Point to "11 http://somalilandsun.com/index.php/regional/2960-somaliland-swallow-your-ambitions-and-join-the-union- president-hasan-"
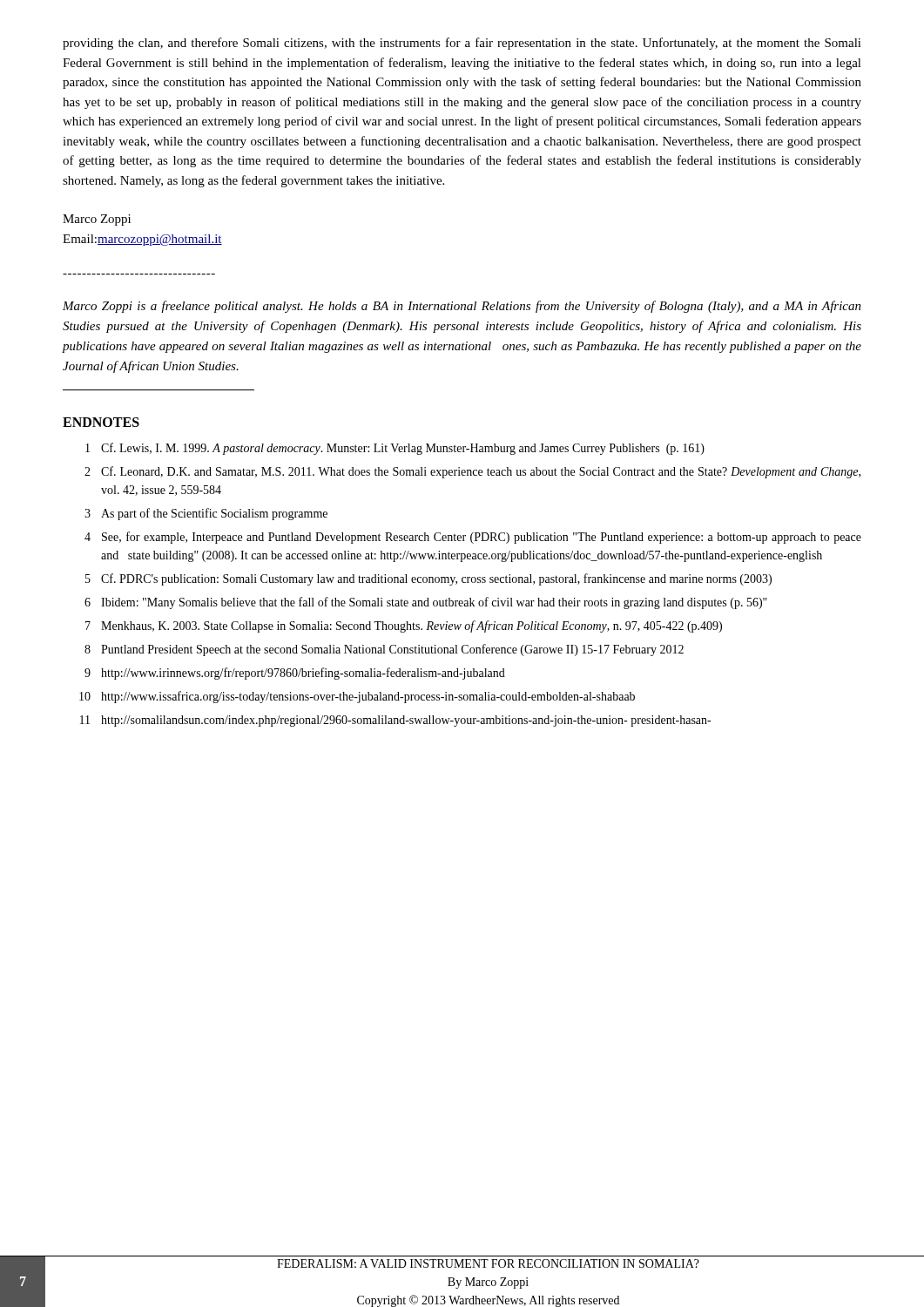 tap(462, 720)
